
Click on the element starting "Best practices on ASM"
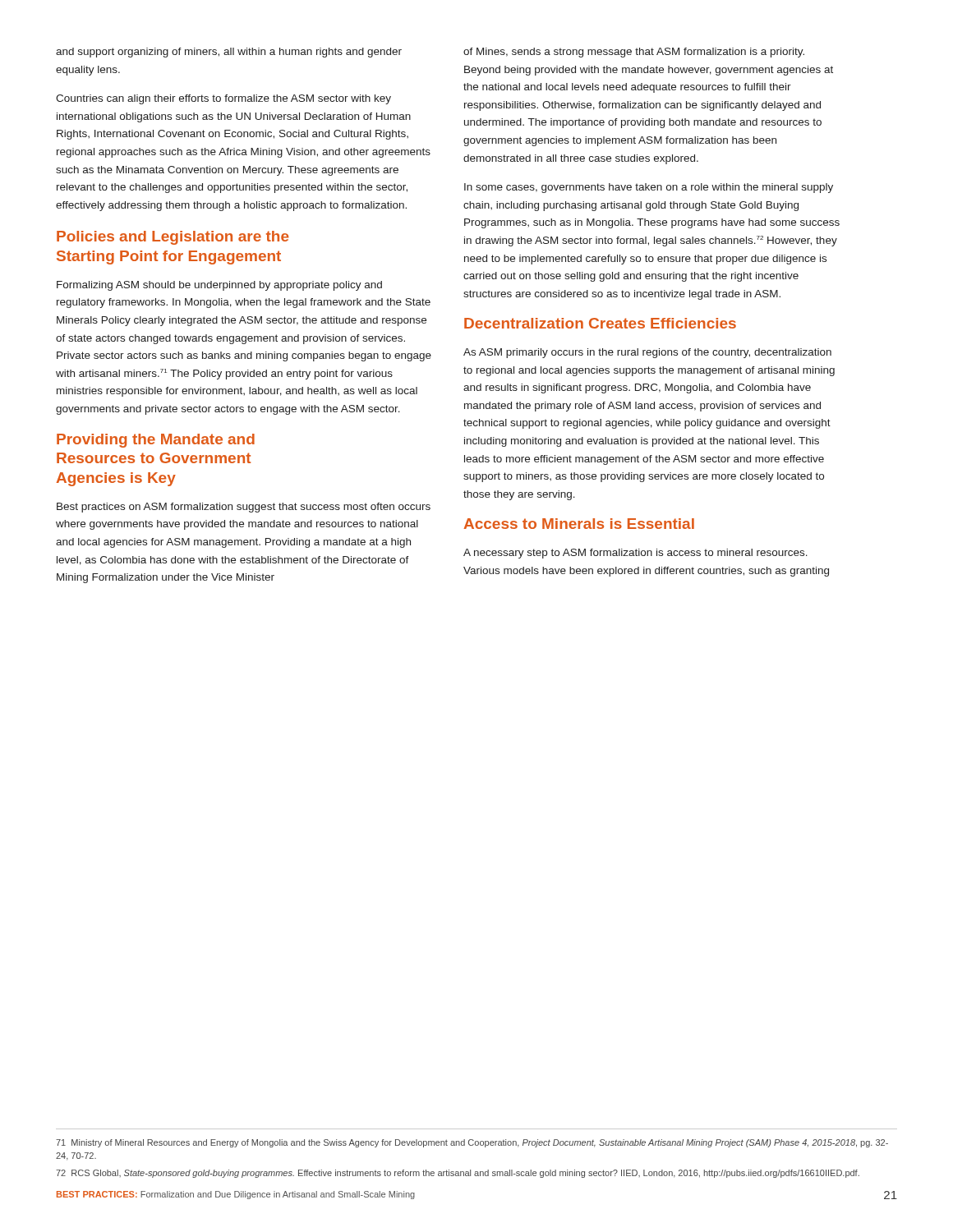pos(245,542)
